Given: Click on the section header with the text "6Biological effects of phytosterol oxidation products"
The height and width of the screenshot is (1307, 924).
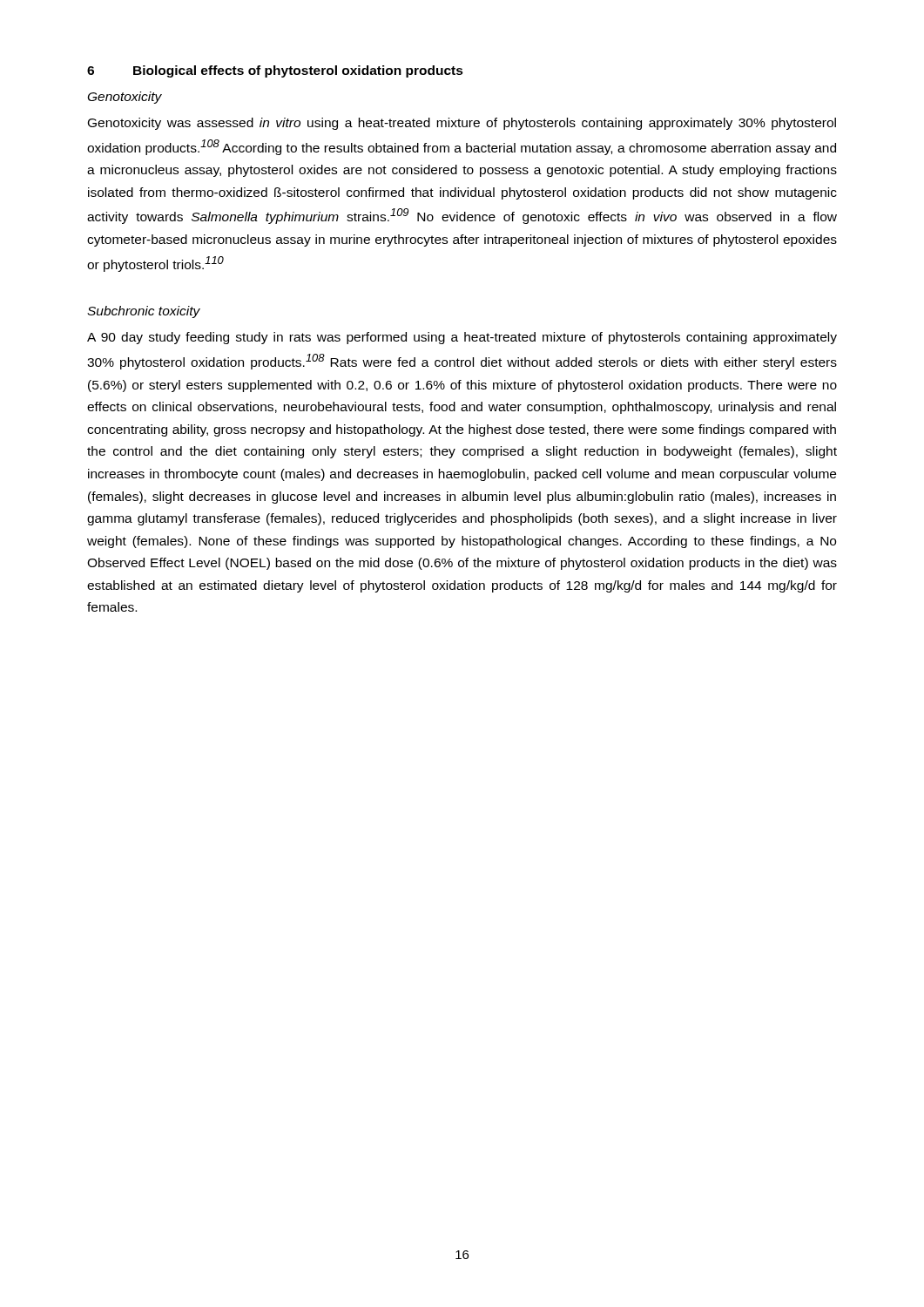Looking at the screenshot, I should [275, 71].
